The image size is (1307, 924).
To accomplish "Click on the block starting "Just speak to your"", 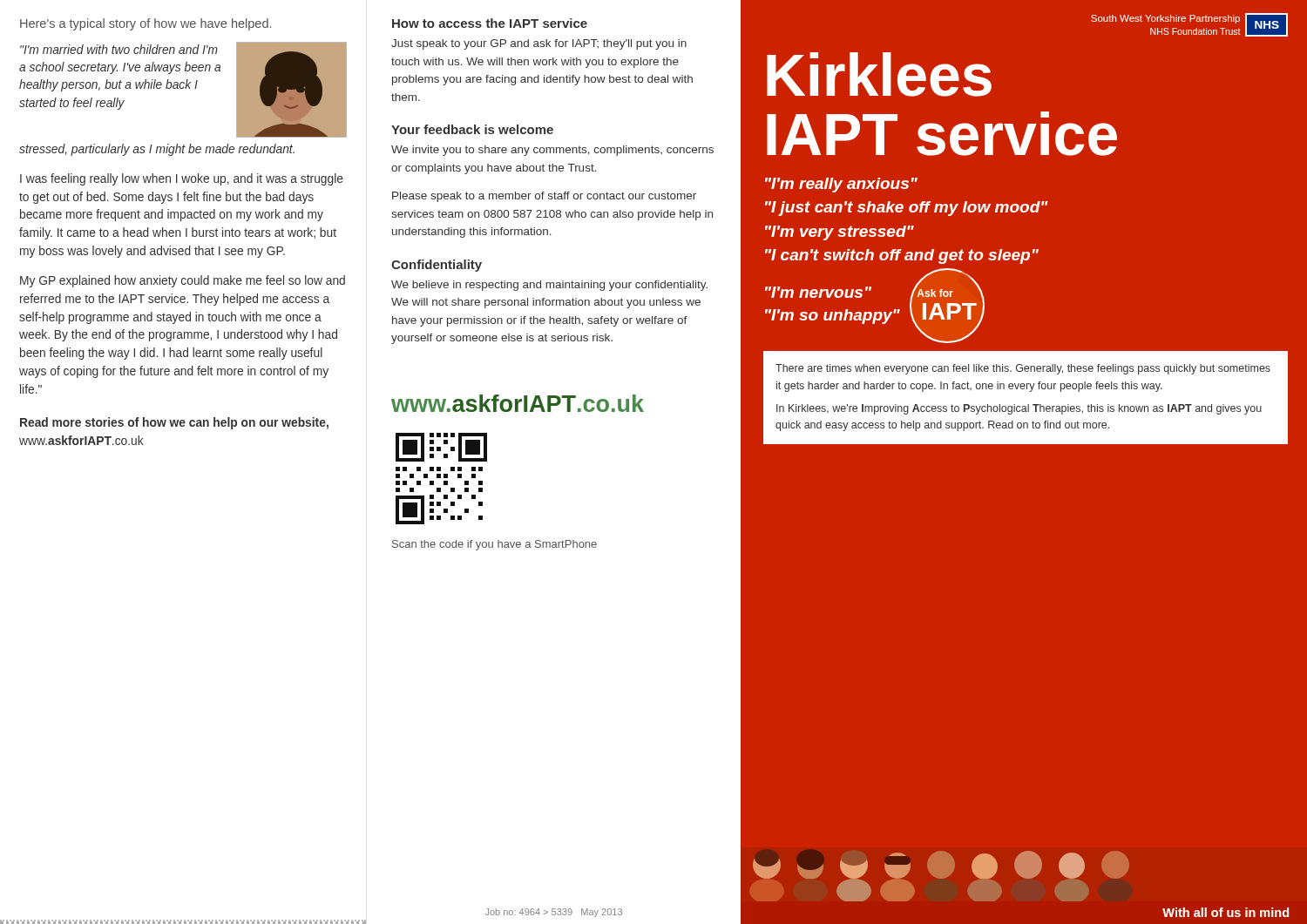I will click(542, 70).
